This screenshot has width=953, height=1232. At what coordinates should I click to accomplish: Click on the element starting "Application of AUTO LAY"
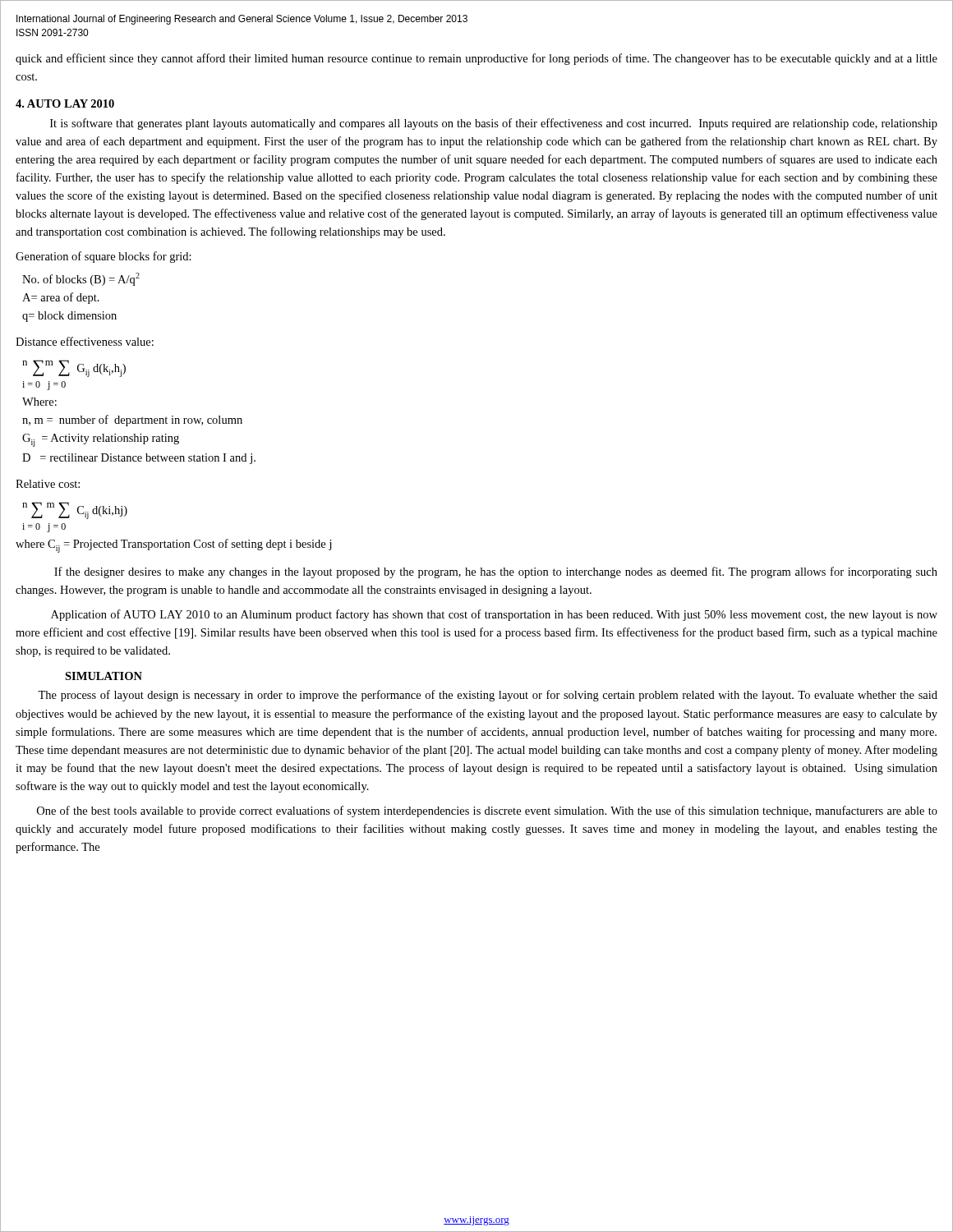476,633
